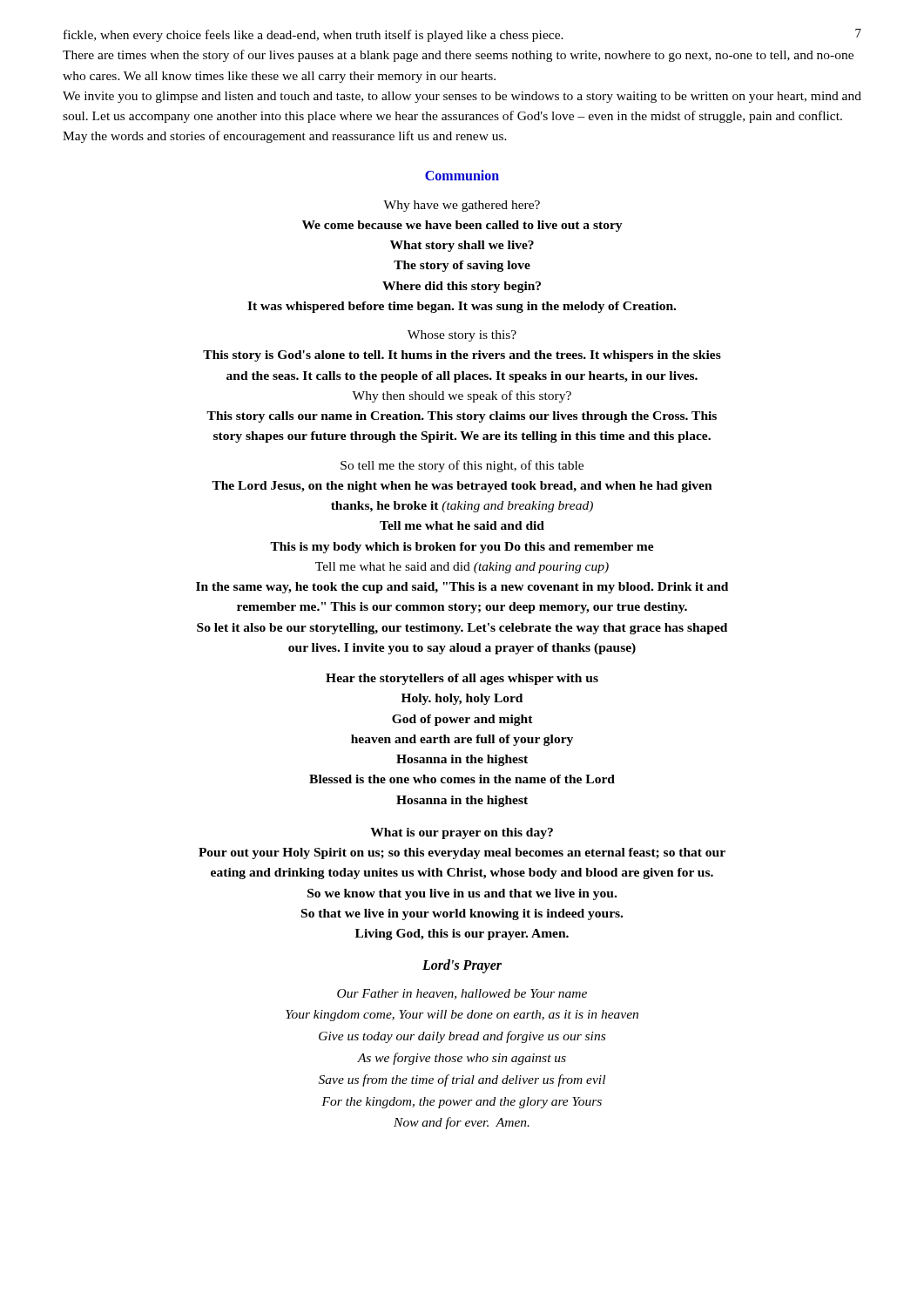Point to the block starting "Our Father in heaven, hallowed be Your name"
This screenshot has width=924, height=1307.
coord(462,1057)
